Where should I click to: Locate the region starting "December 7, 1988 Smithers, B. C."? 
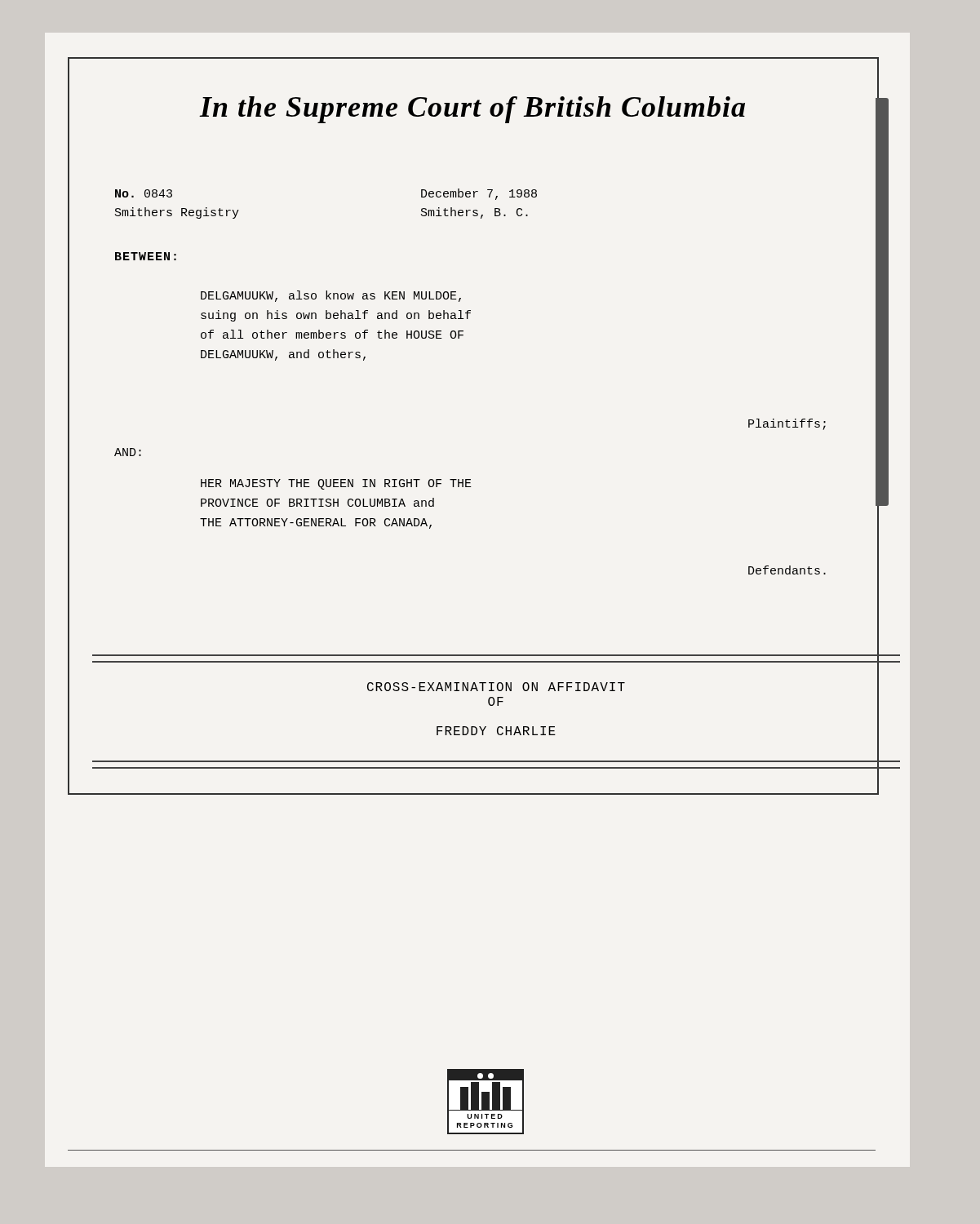479,204
